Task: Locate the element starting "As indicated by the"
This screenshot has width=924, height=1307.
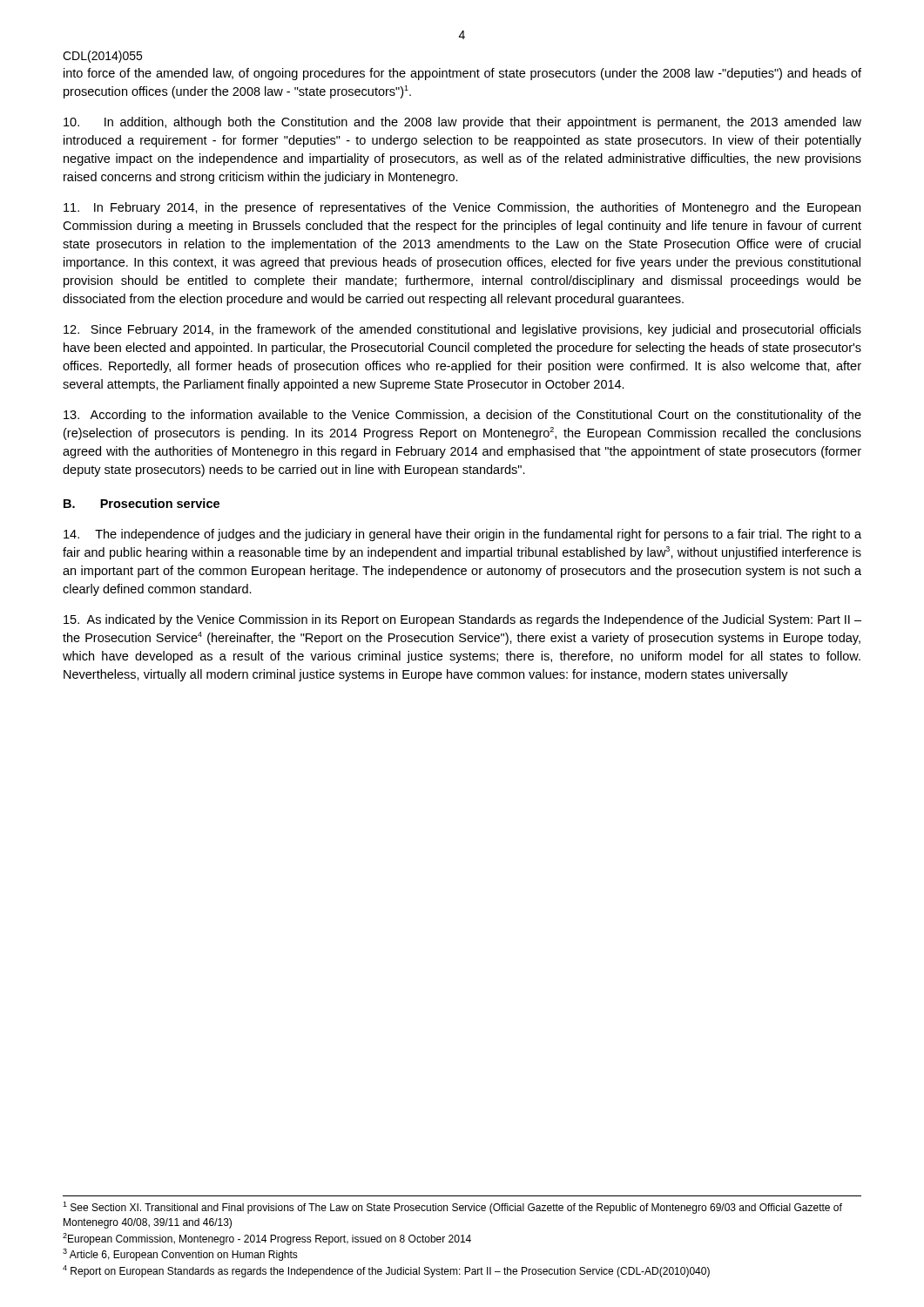Action: 462,648
